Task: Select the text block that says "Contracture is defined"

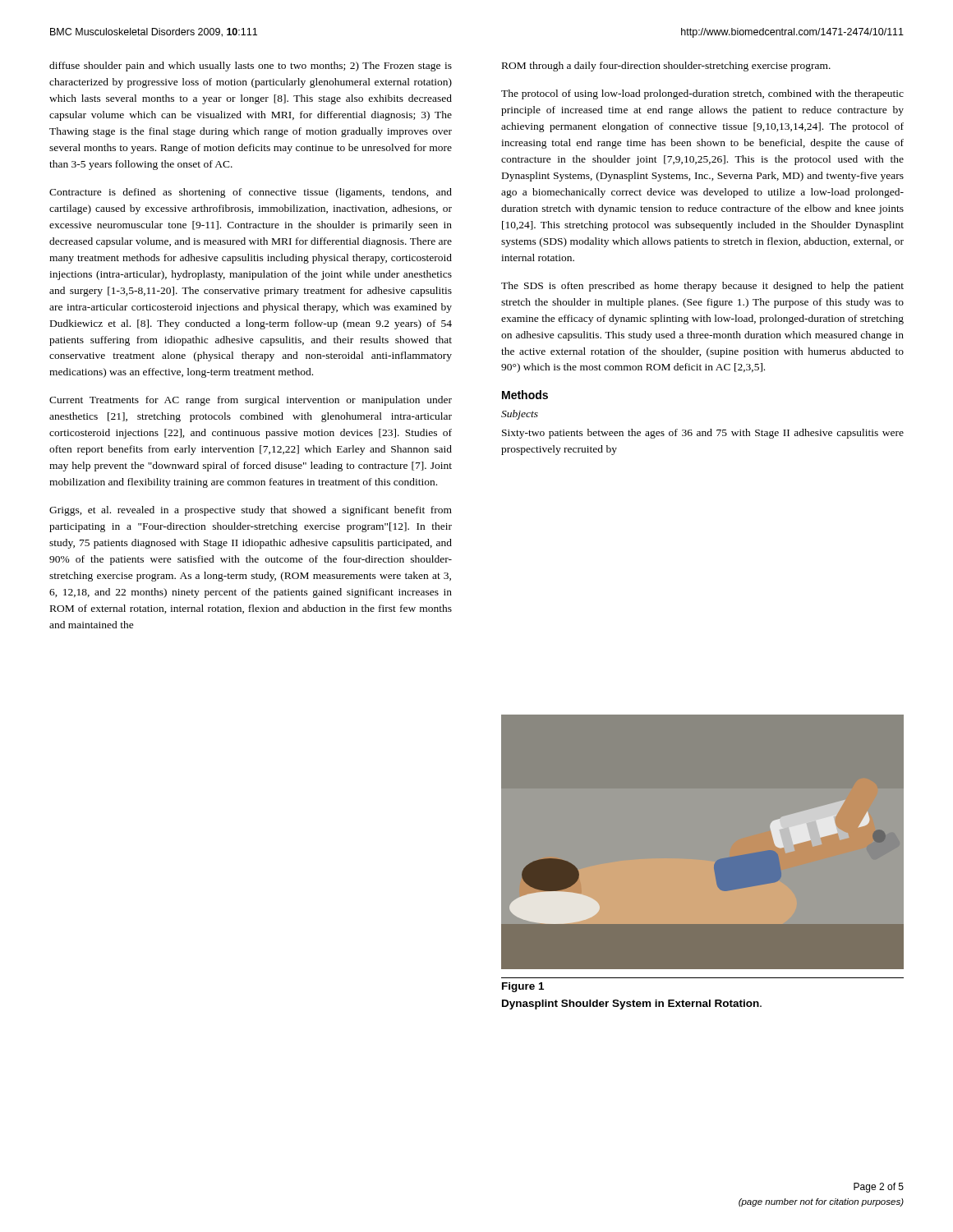Action: pyautogui.click(x=251, y=282)
